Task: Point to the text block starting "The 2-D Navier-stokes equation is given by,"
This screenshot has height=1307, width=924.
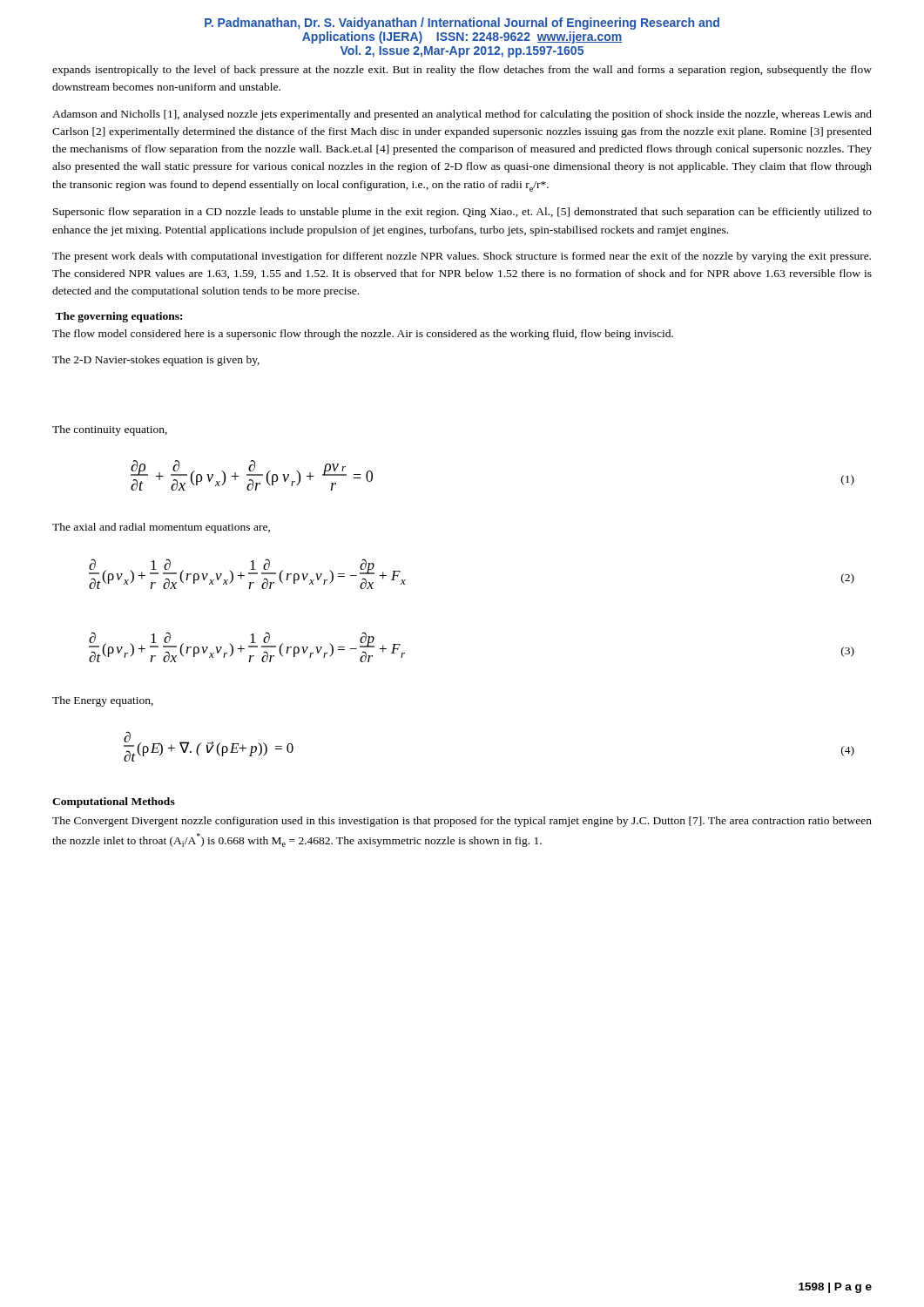Action: 156,361
